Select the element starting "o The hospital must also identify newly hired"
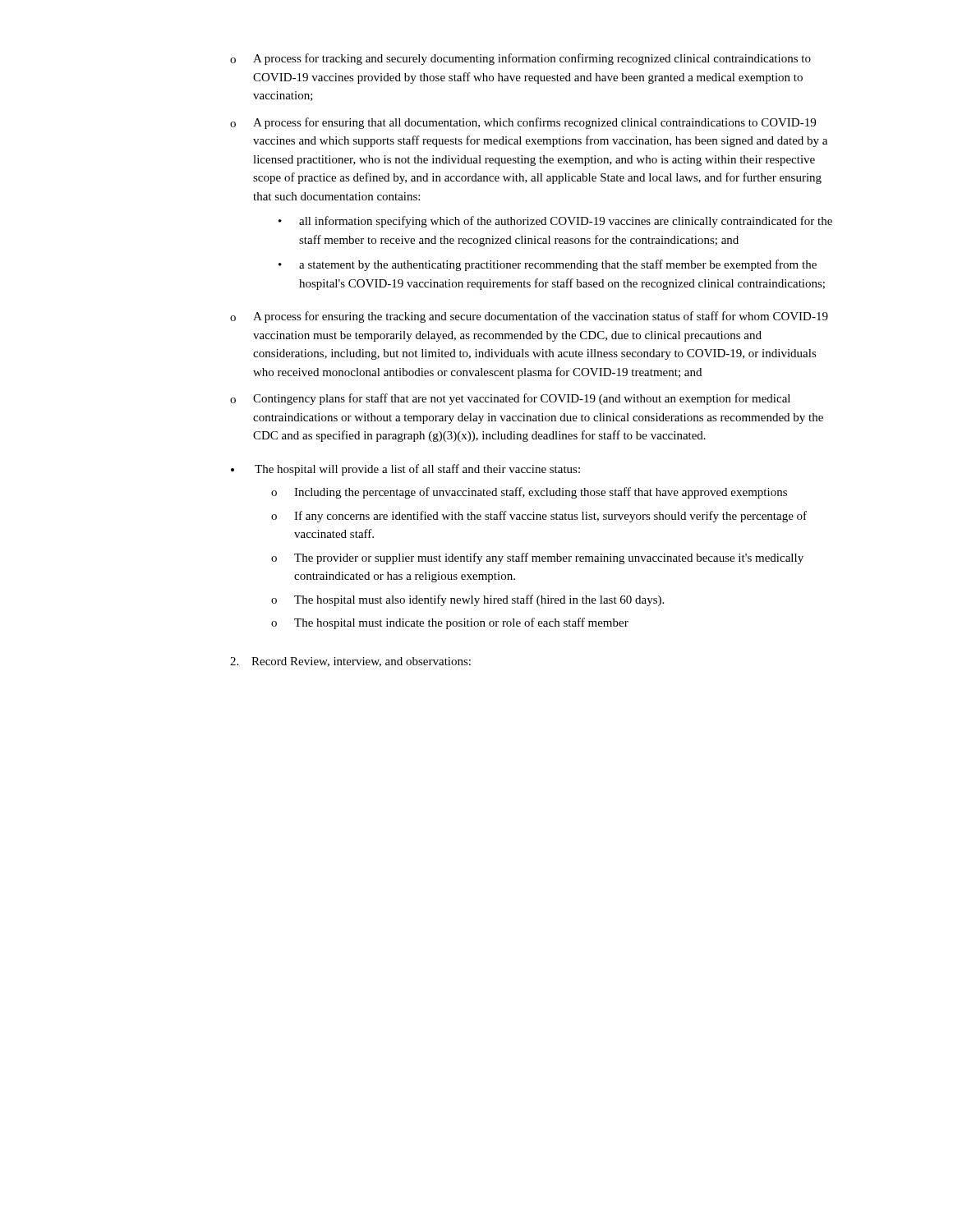953x1232 pixels. click(x=555, y=599)
